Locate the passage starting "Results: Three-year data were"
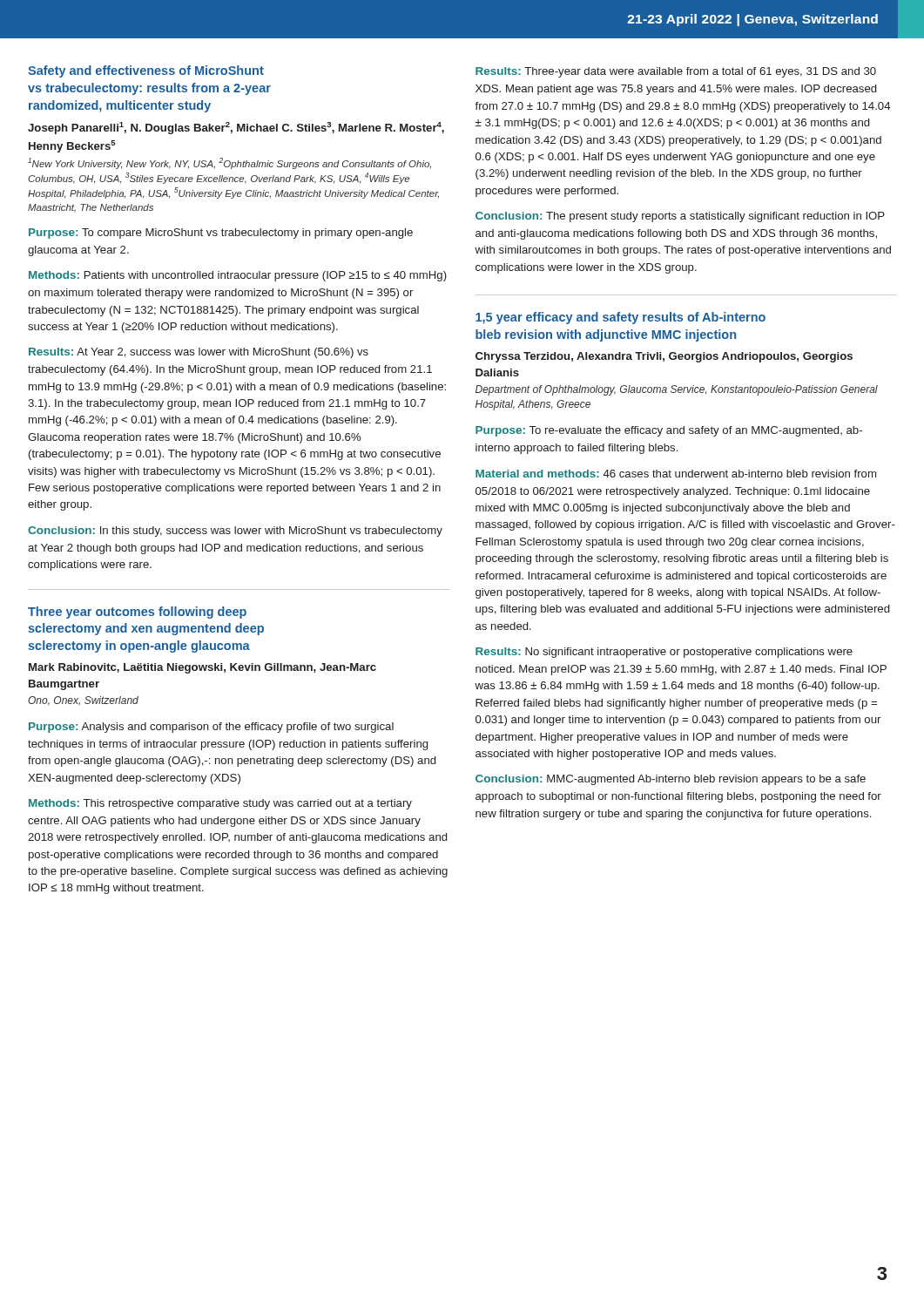The height and width of the screenshot is (1307, 924). 683,131
